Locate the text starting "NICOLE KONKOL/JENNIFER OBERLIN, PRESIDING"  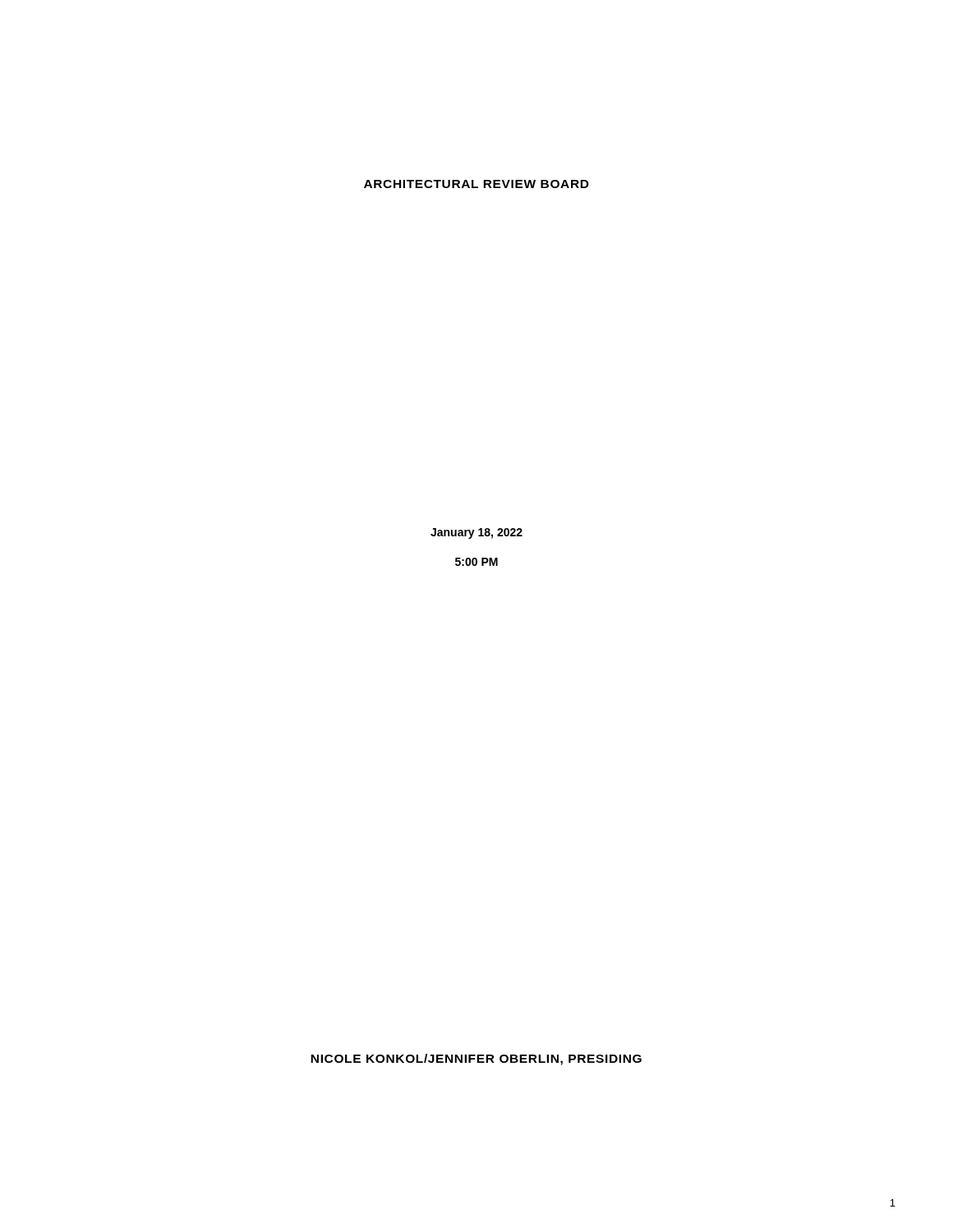(x=476, y=1058)
